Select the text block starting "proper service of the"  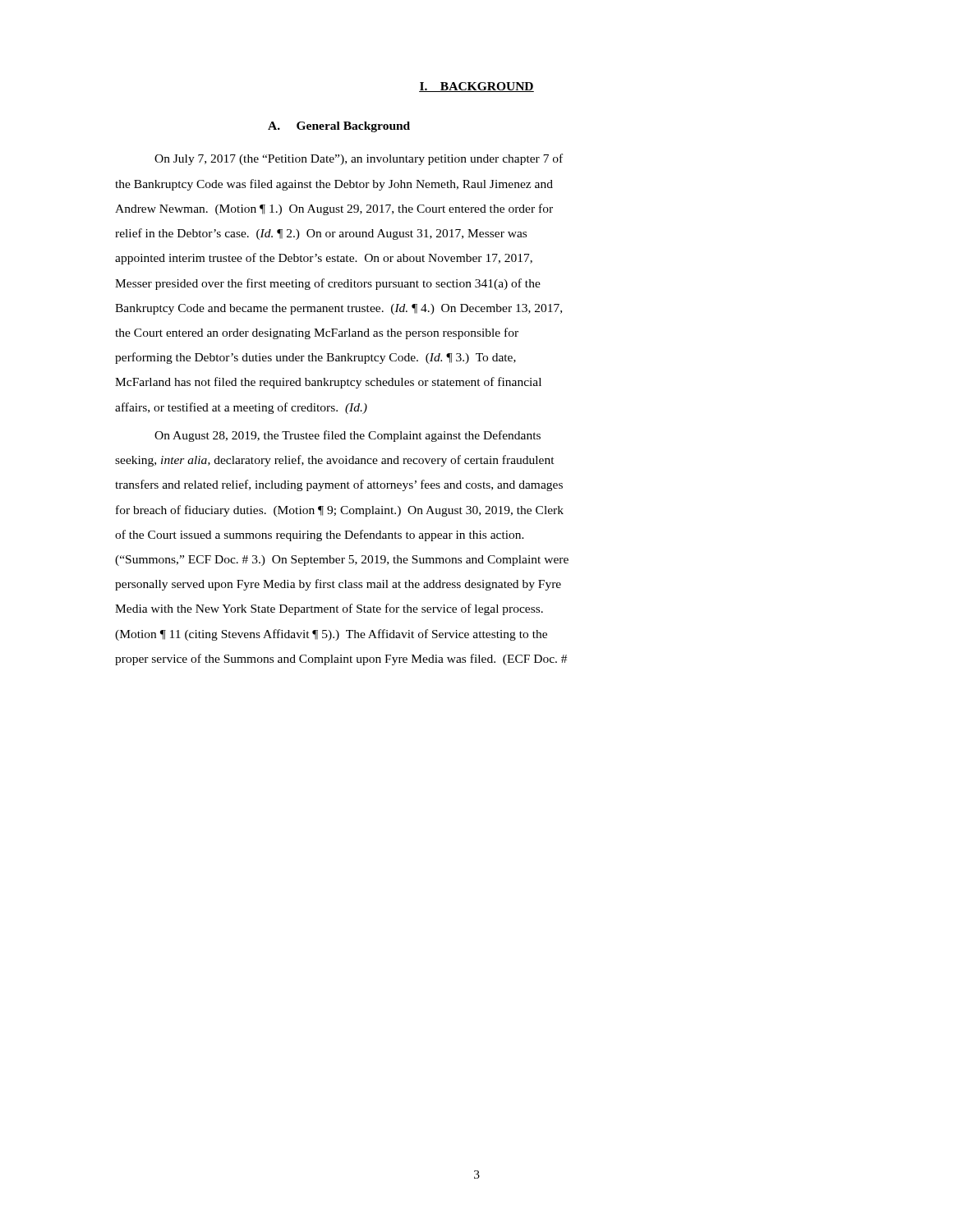(x=341, y=658)
